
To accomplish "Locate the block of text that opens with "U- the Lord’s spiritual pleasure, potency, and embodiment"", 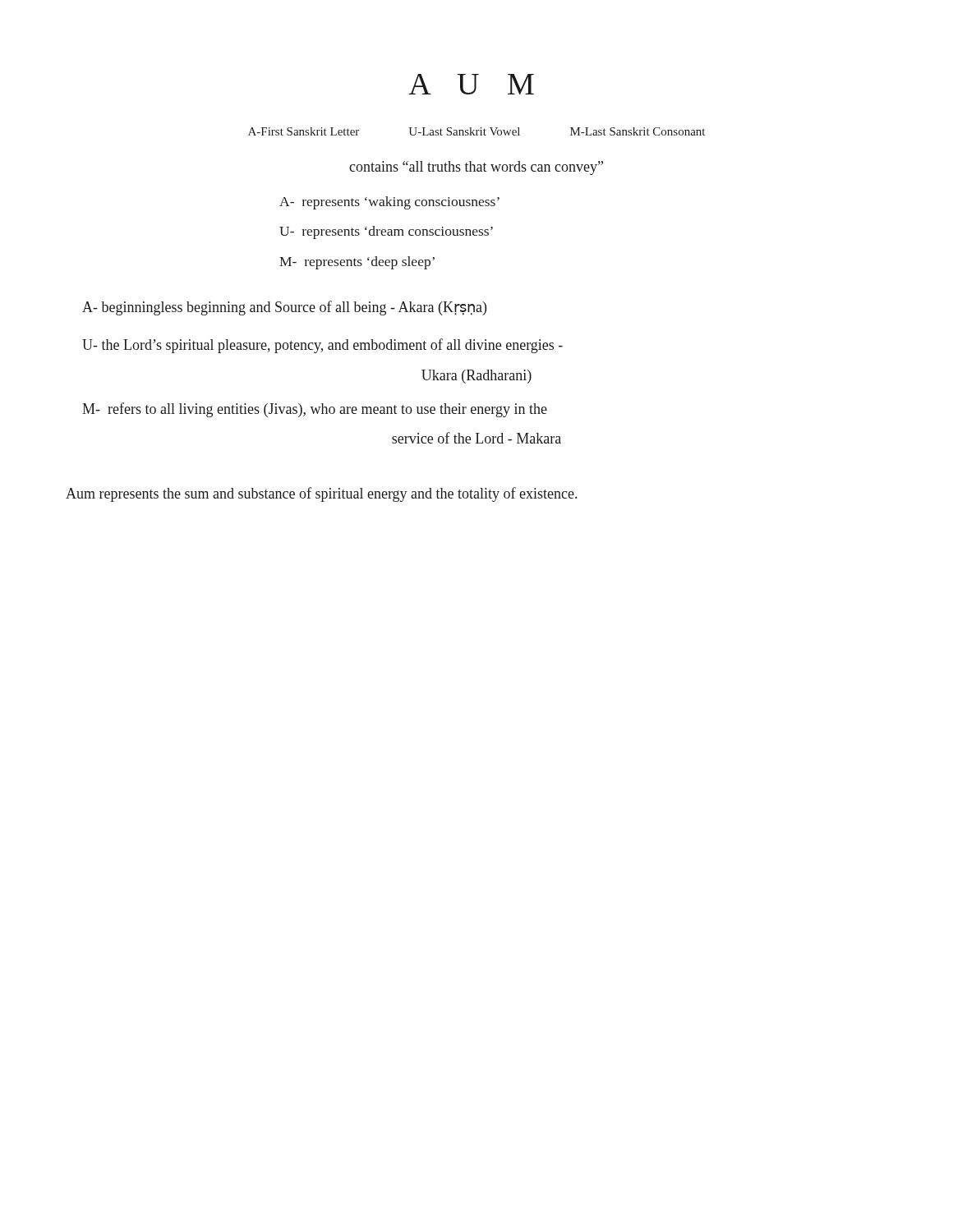I will pyautogui.click(x=323, y=345).
